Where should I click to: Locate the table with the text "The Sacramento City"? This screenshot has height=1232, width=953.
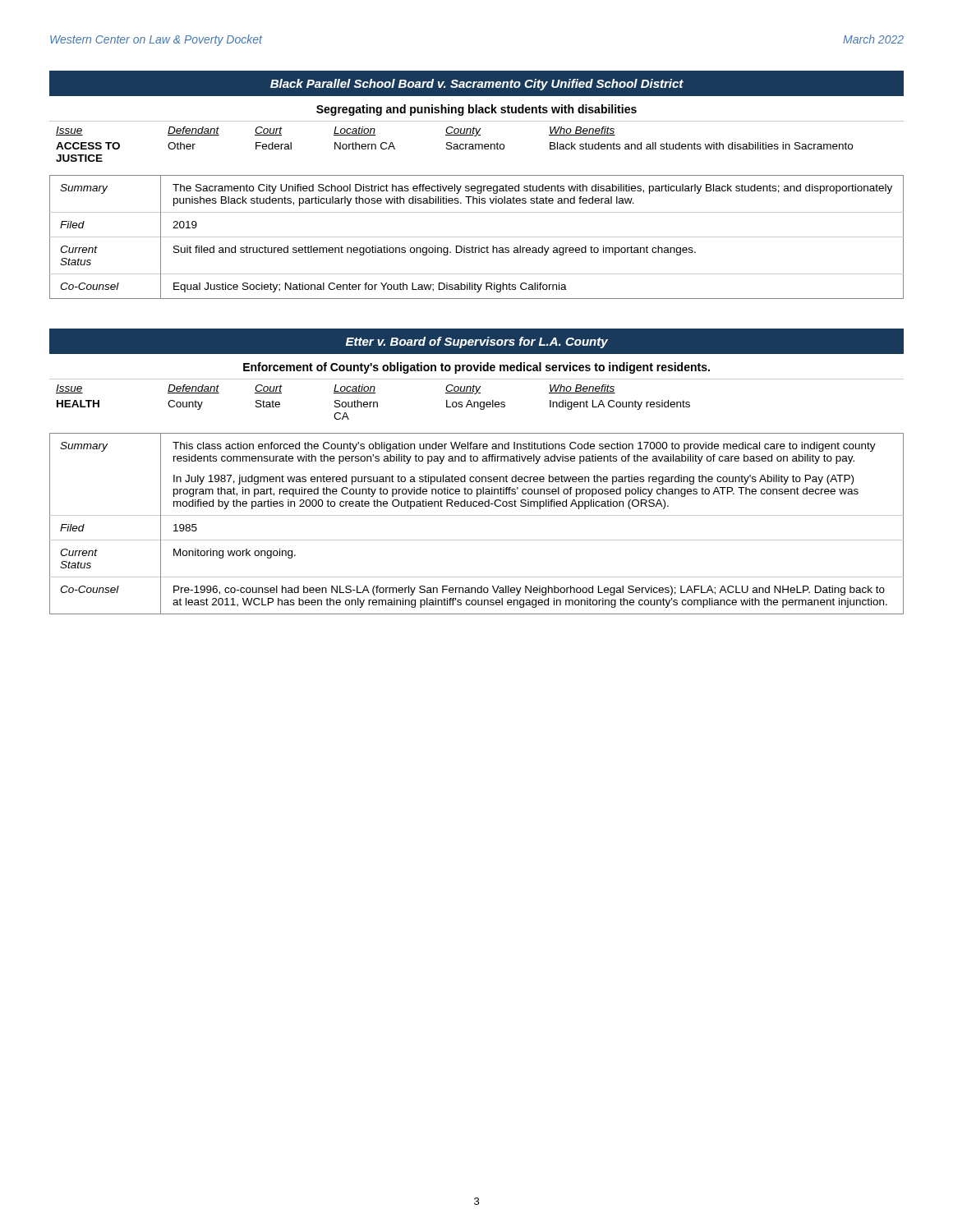coord(476,237)
